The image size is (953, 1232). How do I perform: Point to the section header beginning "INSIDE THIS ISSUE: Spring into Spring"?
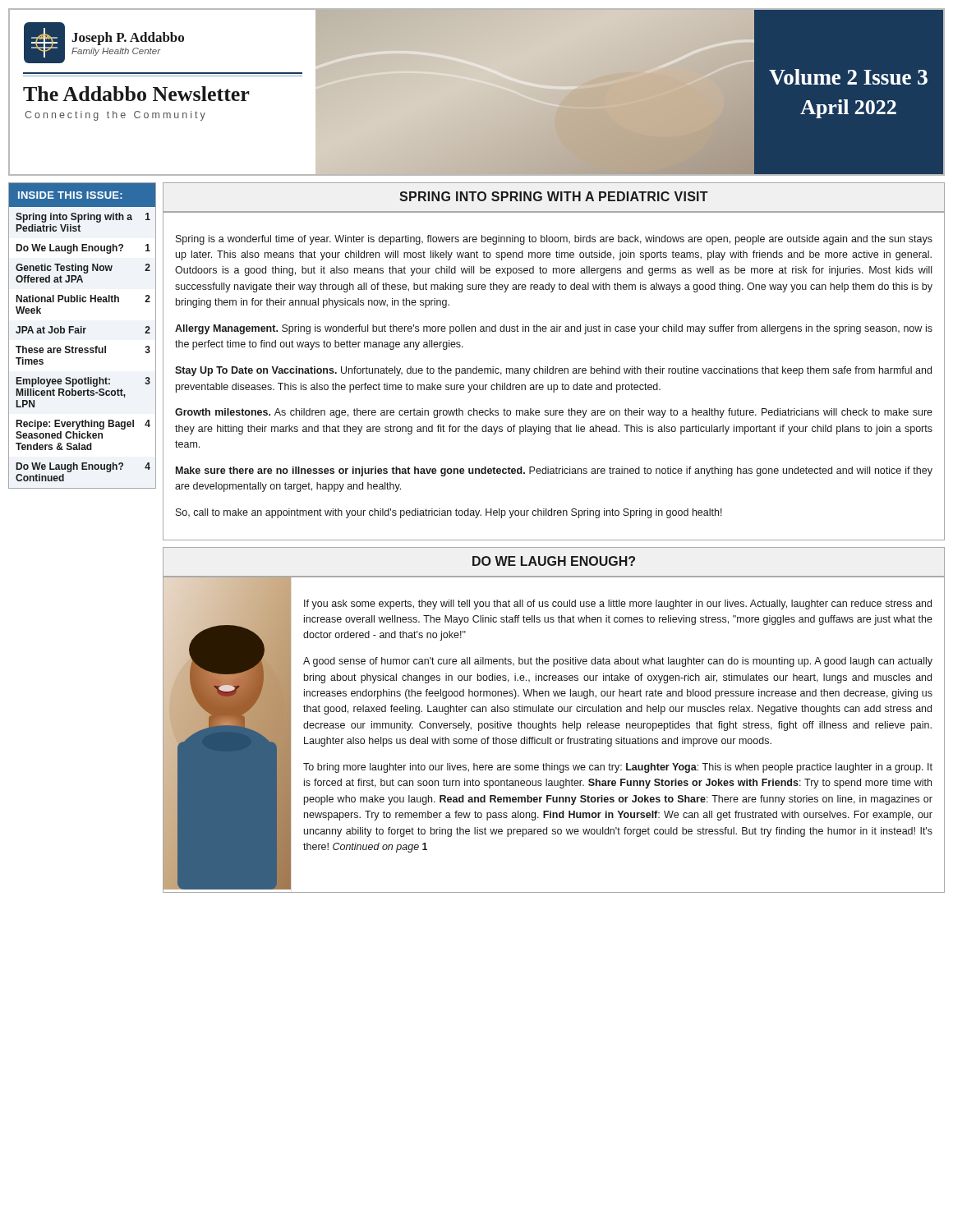[82, 336]
